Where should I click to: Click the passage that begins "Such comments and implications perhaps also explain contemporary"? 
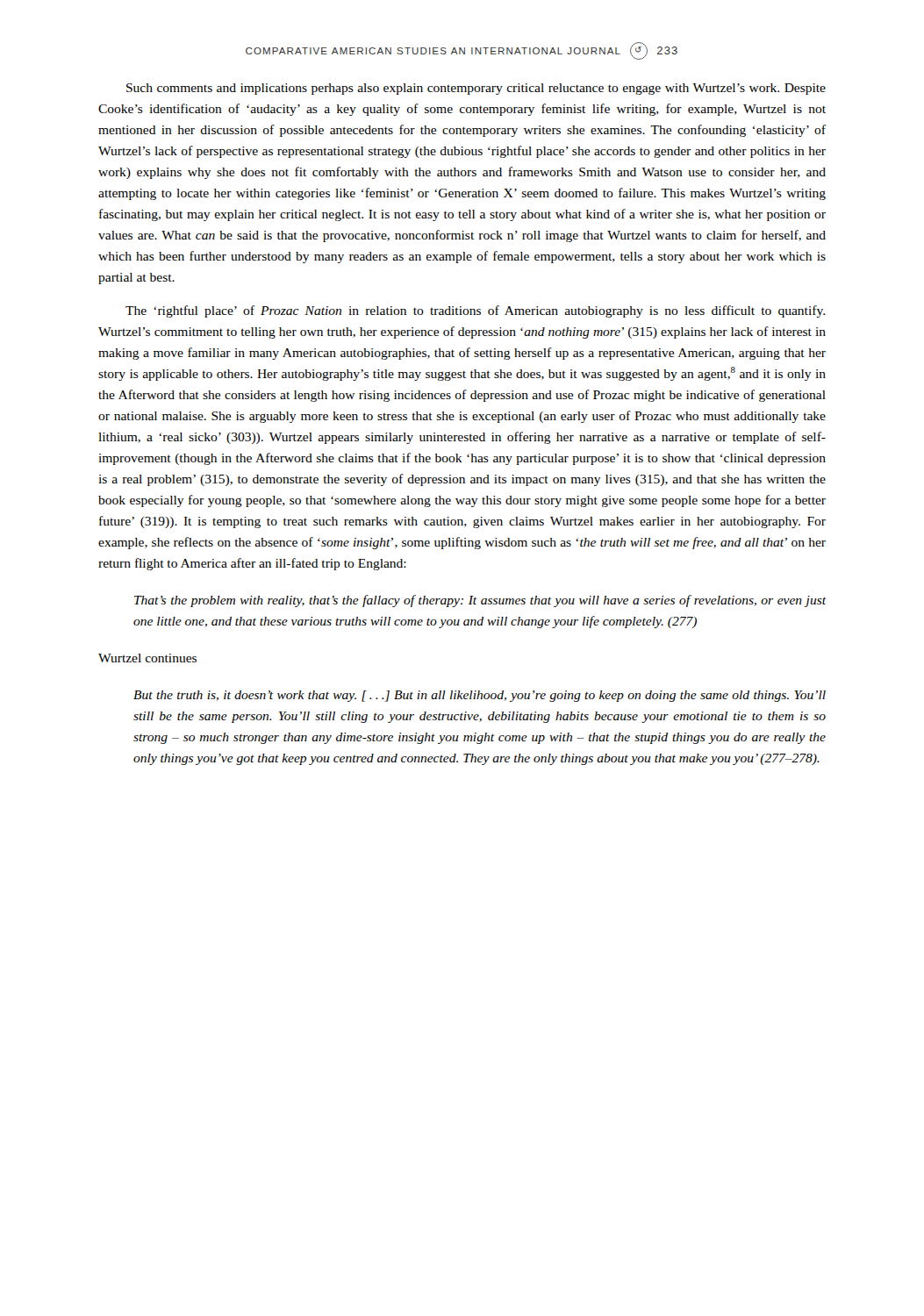coord(462,183)
